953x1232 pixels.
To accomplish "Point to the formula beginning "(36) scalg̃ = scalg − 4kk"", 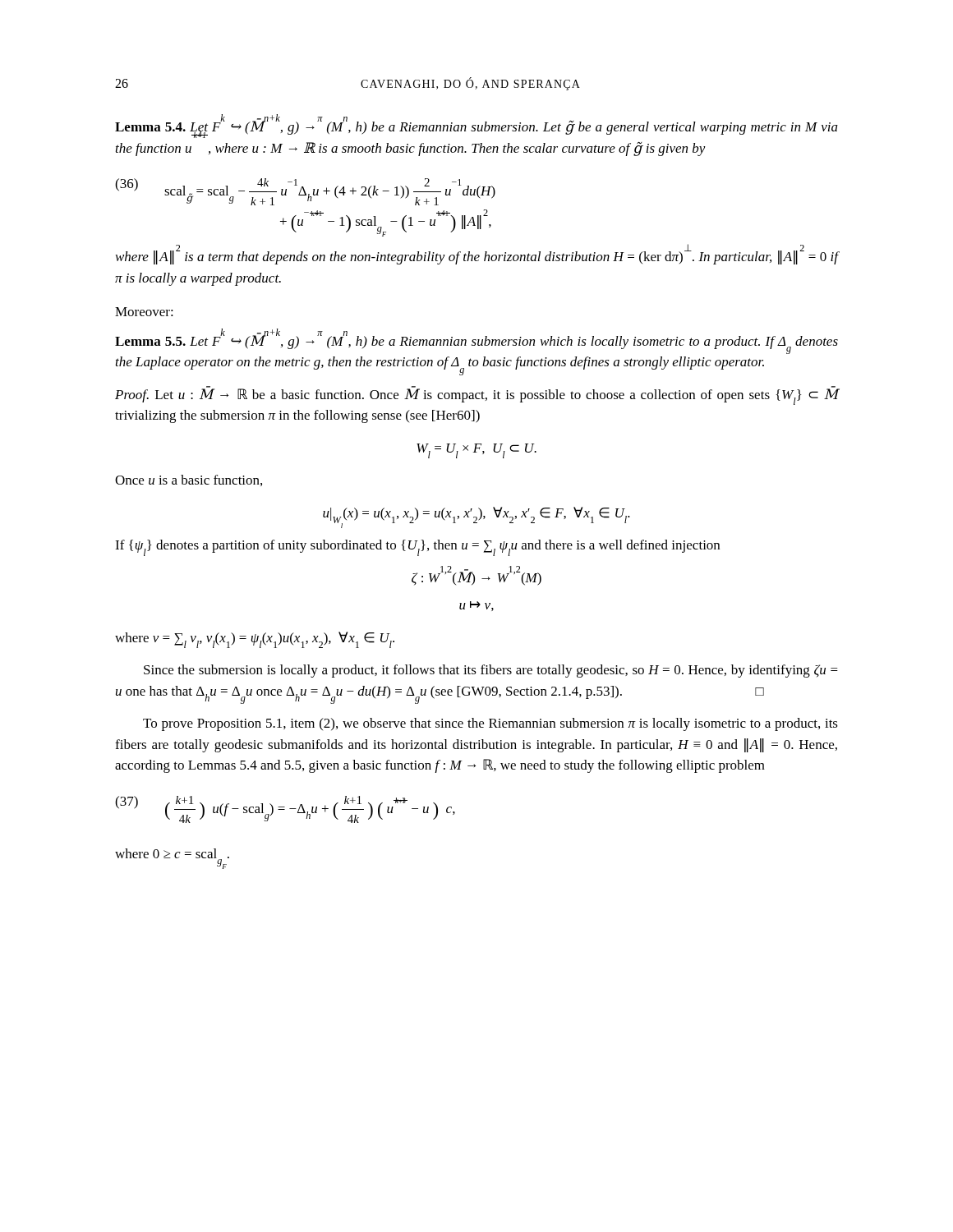I will point(476,203).
